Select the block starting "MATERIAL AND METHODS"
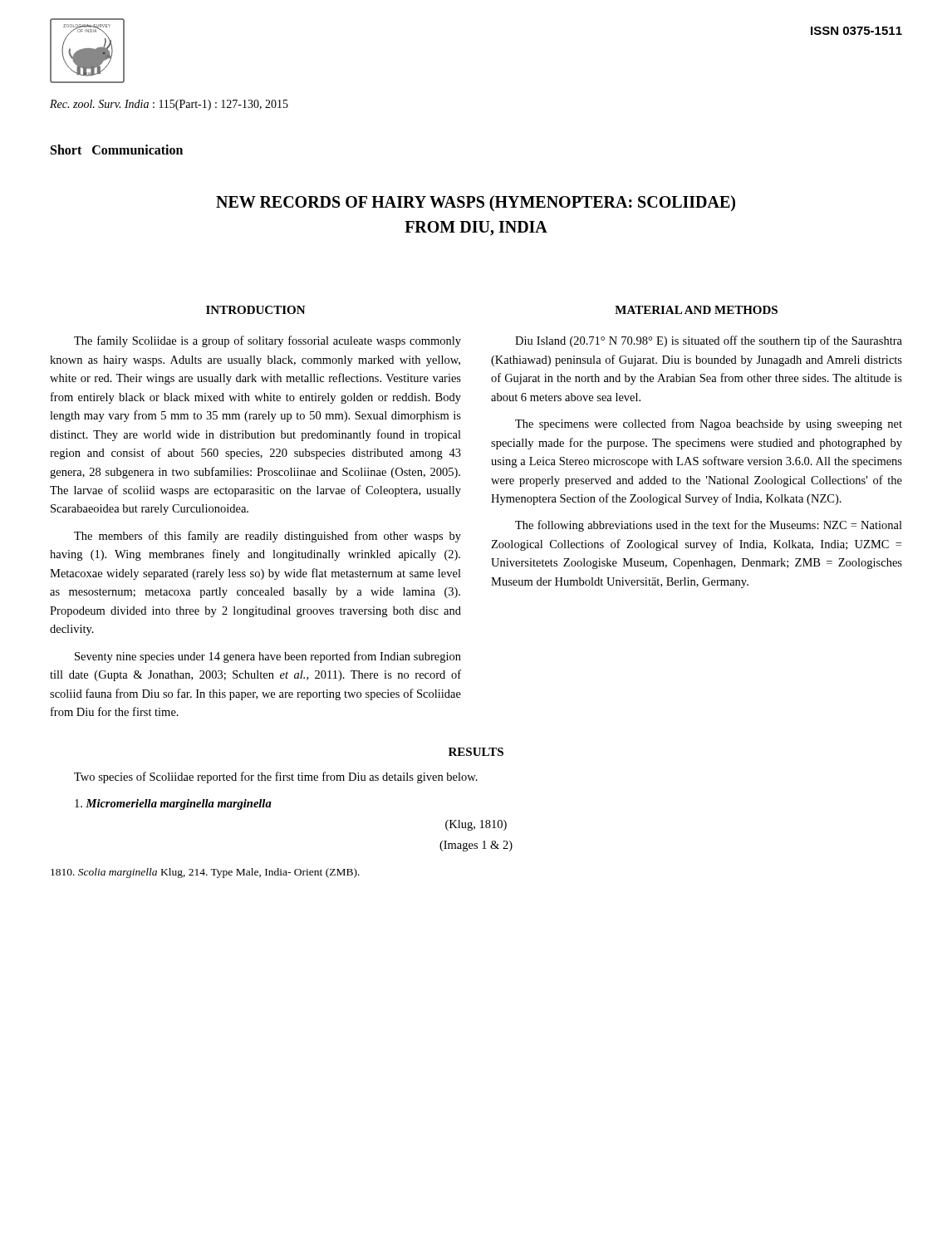Screen dimensions: 1246x952 (697, 310)
